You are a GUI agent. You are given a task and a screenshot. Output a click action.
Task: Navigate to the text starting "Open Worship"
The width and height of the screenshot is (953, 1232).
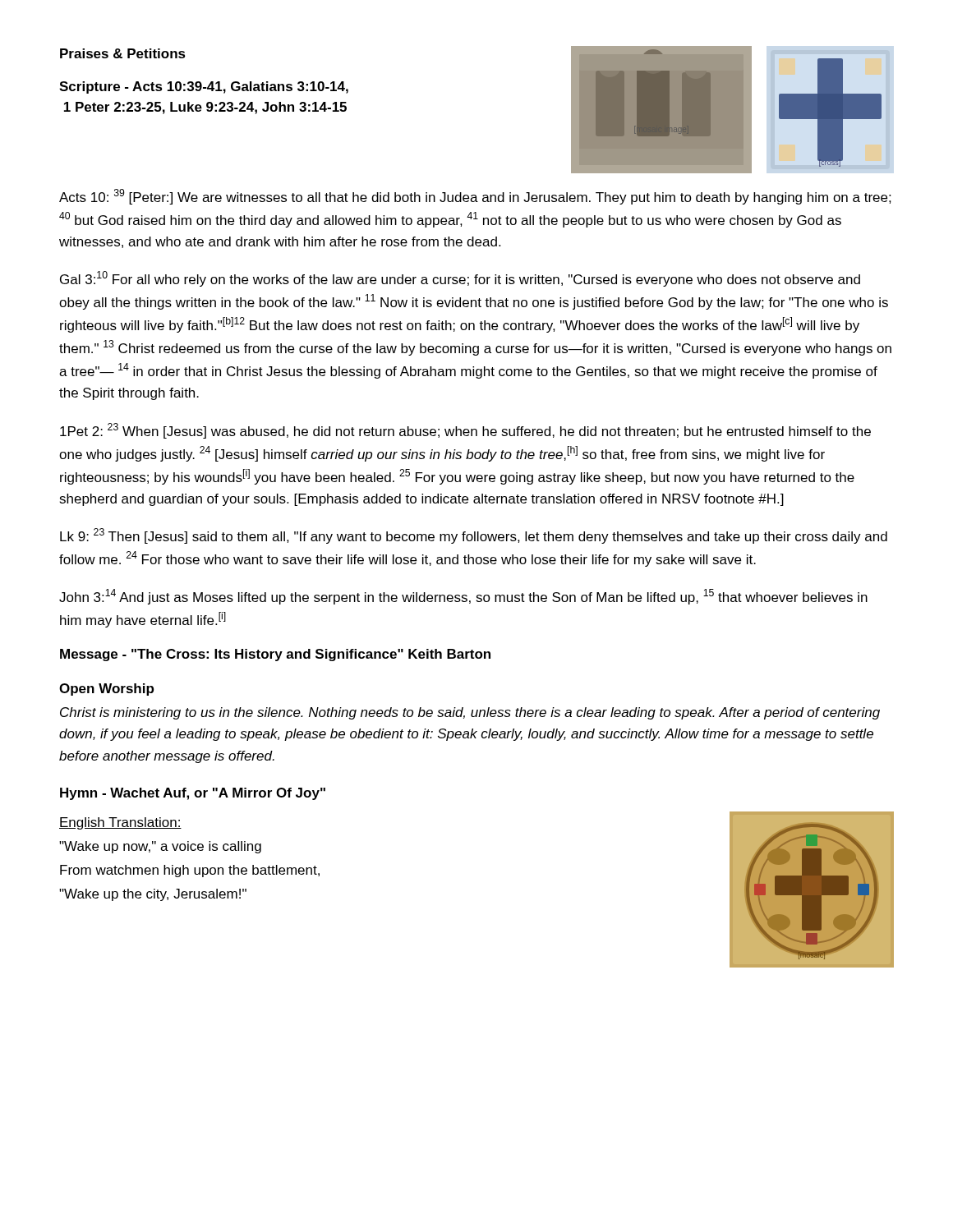coord(107,689)
